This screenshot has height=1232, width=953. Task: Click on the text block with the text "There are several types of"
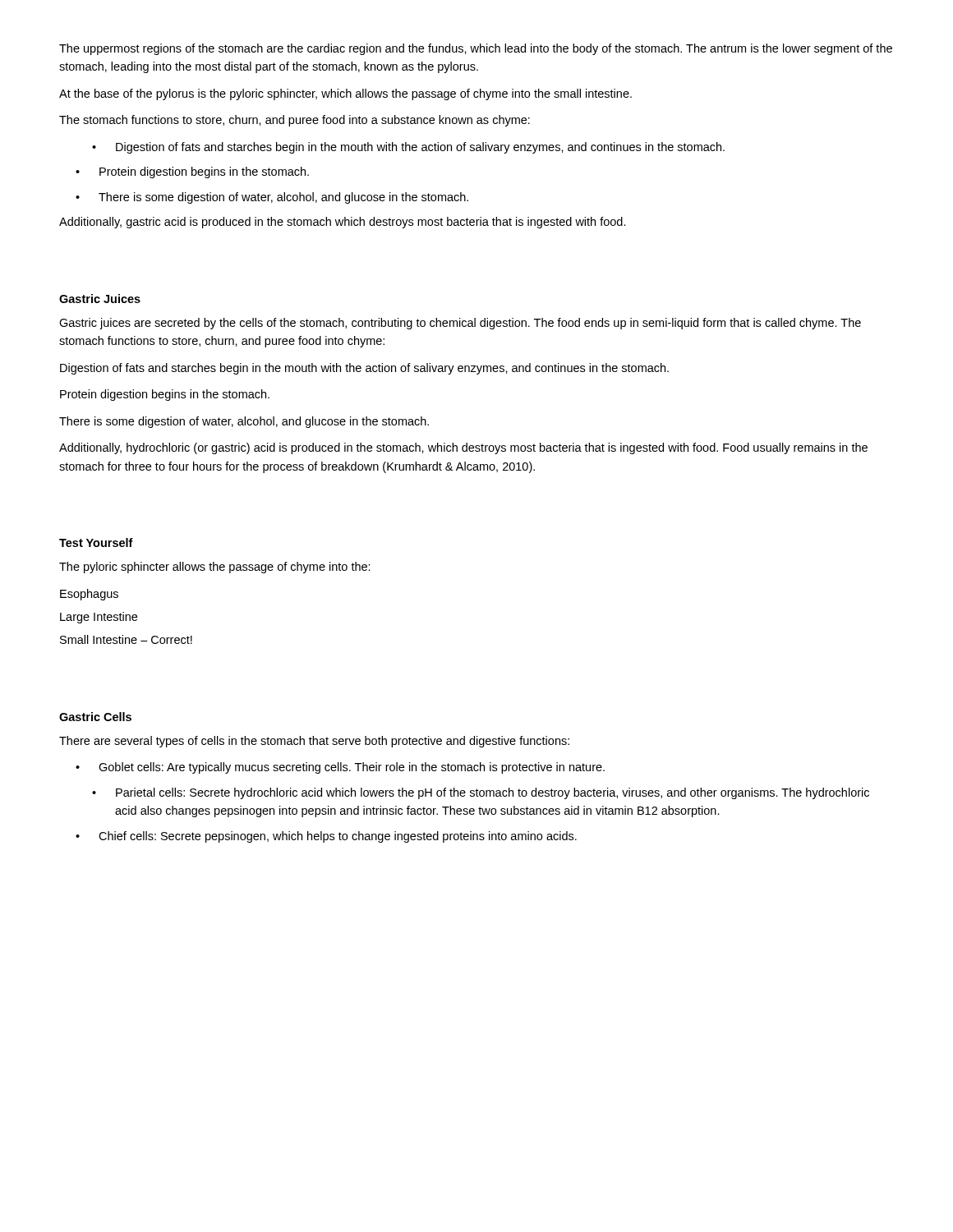(315, 741)
